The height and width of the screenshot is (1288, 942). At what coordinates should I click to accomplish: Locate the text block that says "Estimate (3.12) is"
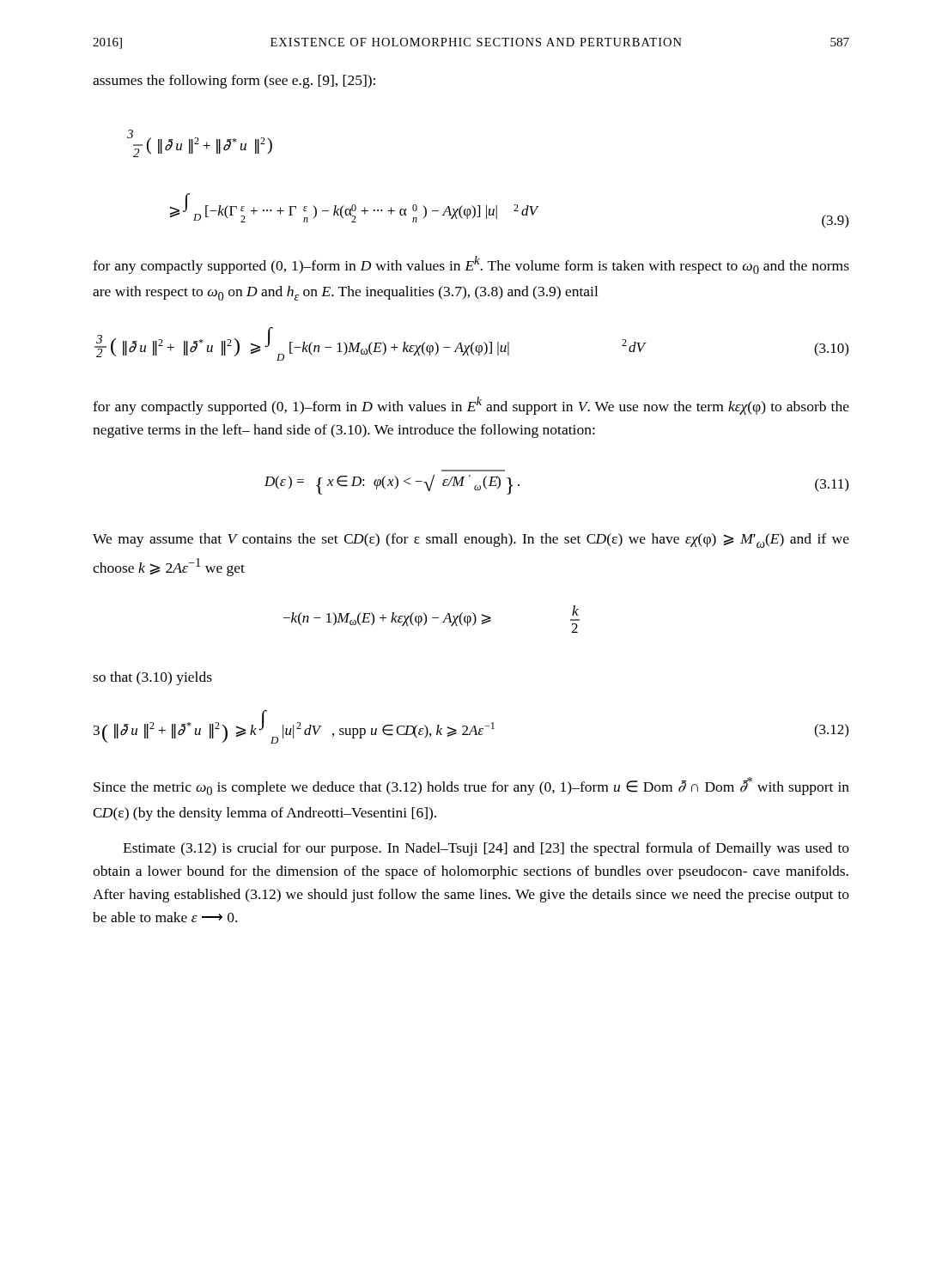(471, 882)
